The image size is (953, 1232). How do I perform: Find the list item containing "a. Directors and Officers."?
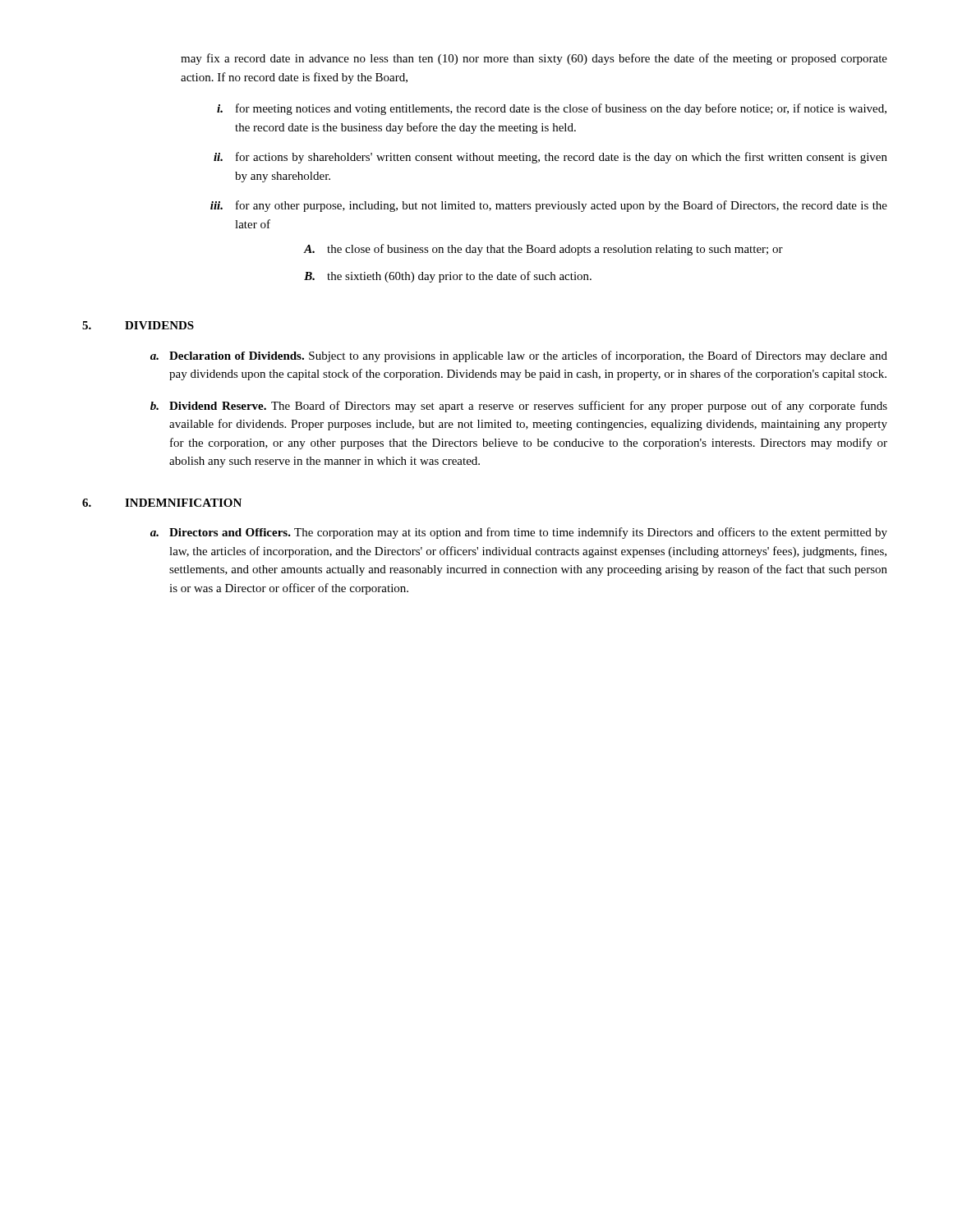[506, 560]
